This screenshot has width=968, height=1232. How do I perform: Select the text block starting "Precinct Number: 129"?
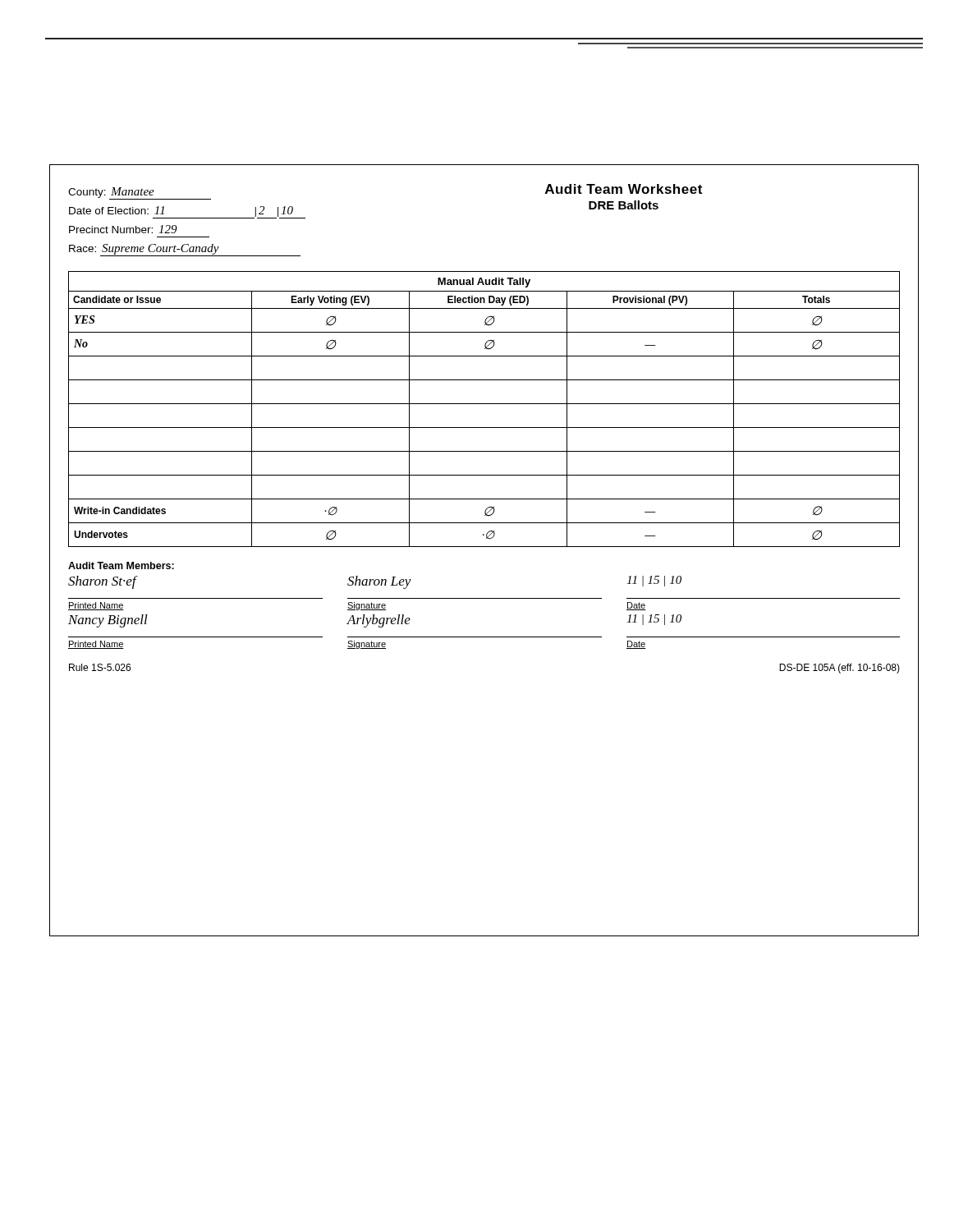pyautogui.click(x=139, y=230)
